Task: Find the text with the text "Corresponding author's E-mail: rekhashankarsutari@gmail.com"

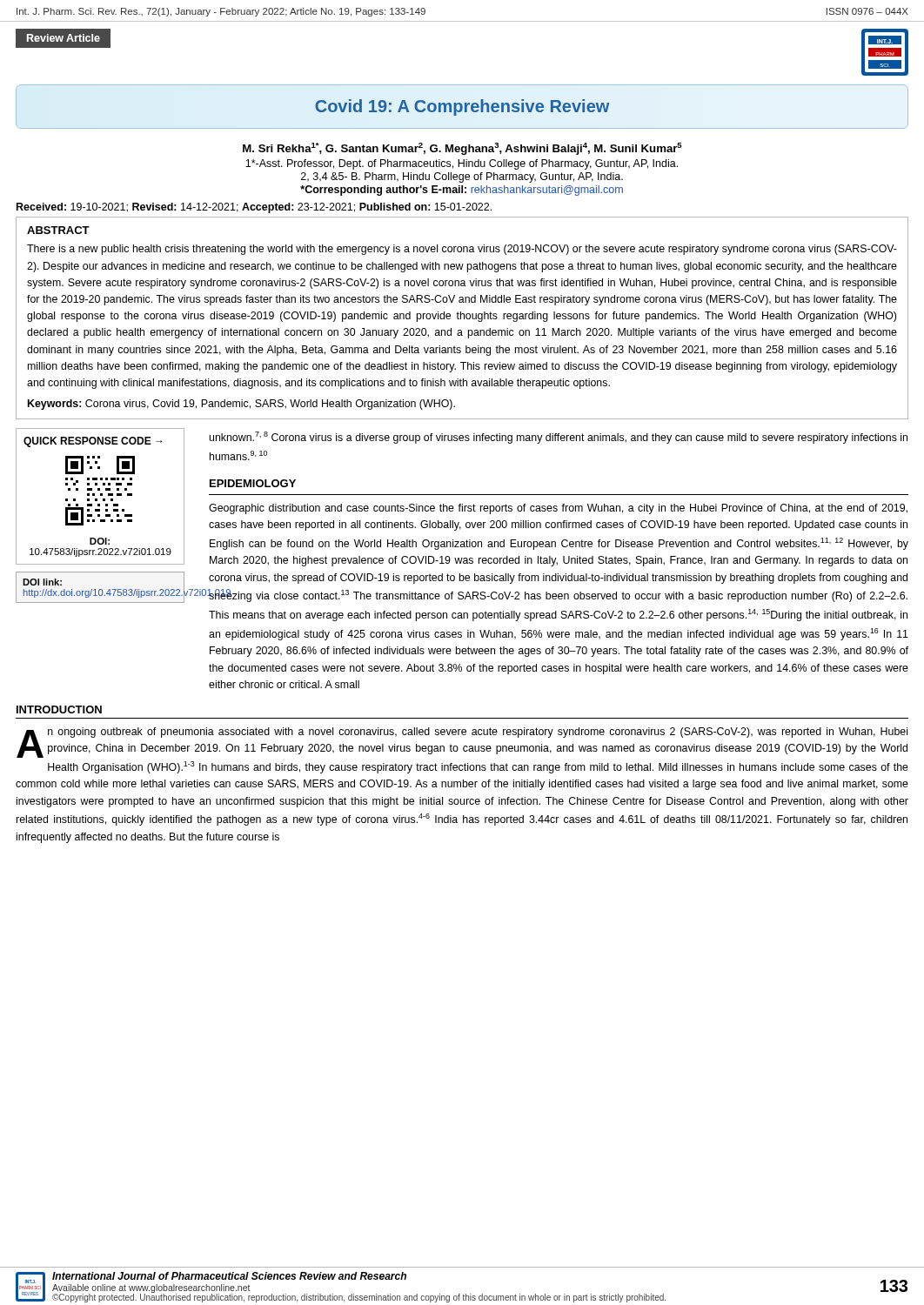Action: click(462, 190)
